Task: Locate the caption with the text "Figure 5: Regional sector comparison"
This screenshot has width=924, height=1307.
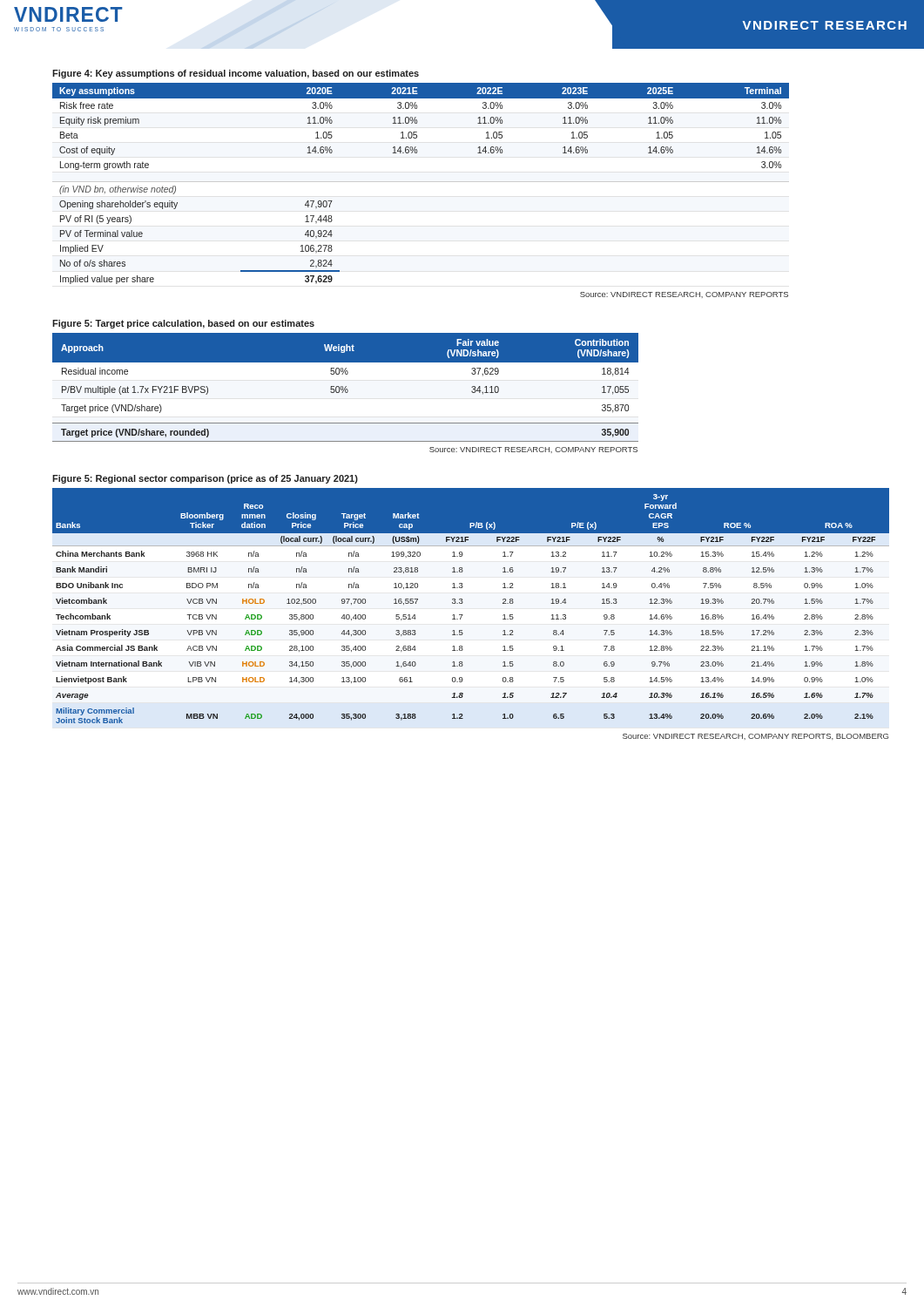Action: pos(205,478)
